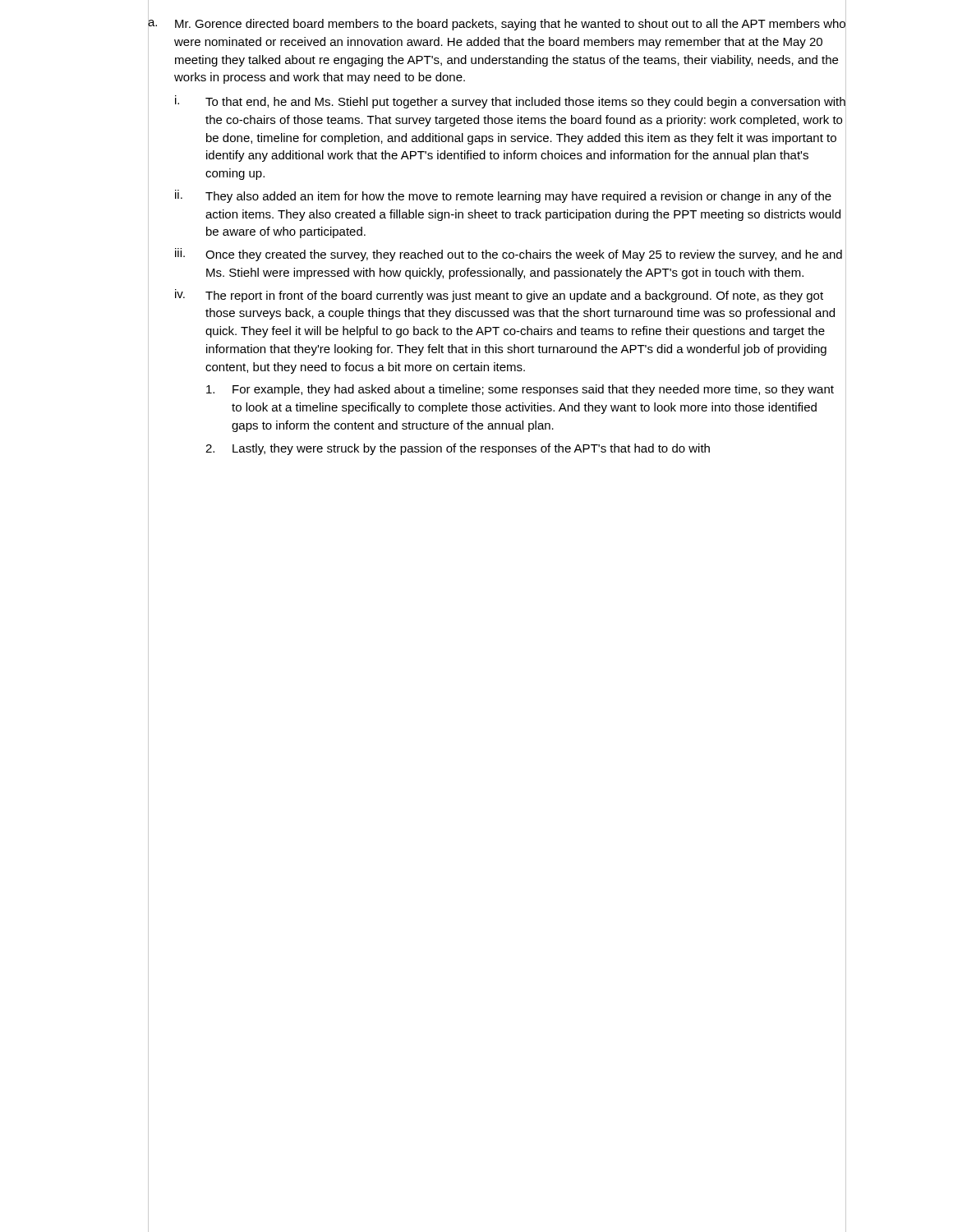
Task: Locate the block starting "For example, they had asked about a"
Action: (526, 407)
